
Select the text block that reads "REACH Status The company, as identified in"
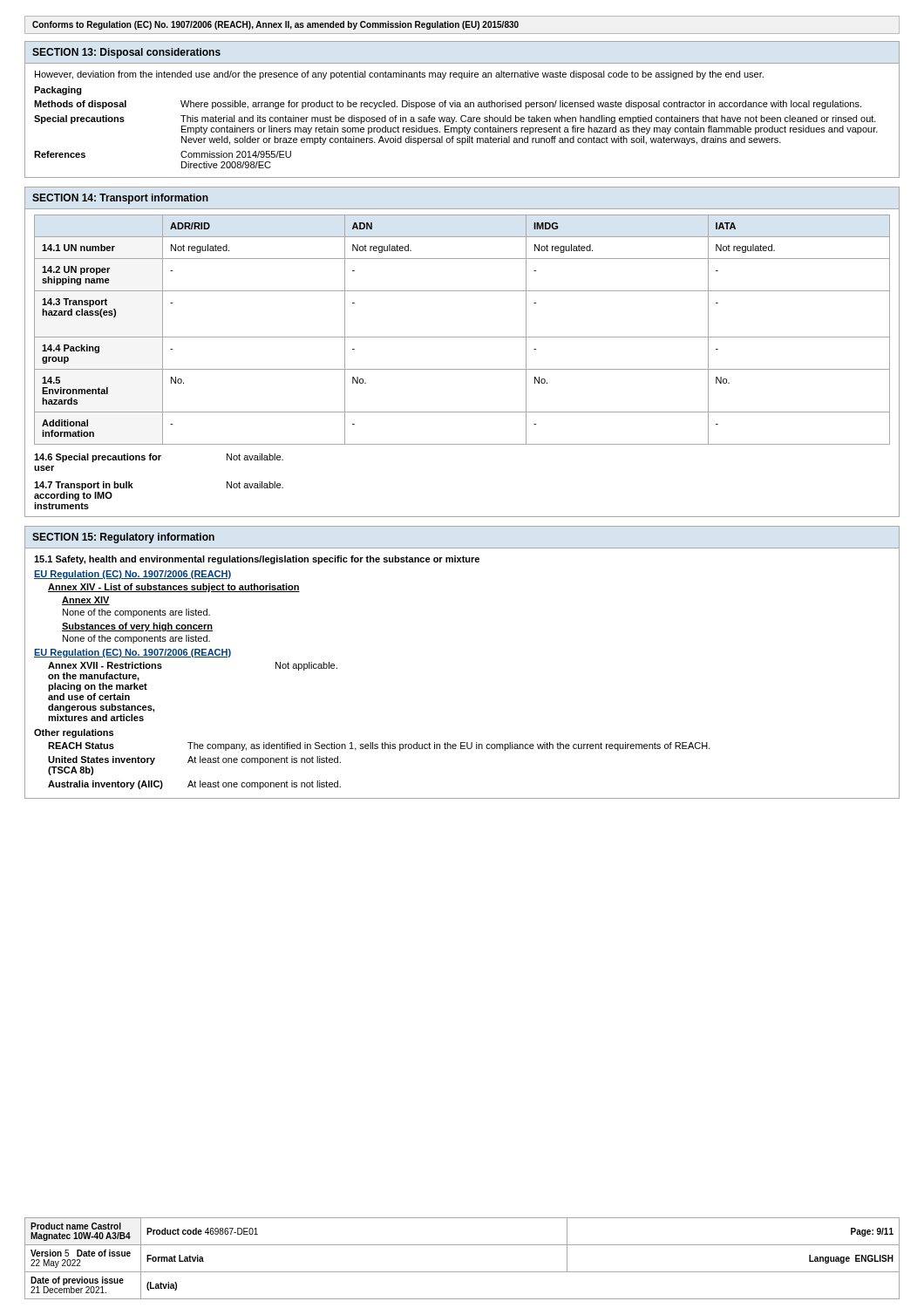pos(379,746)
